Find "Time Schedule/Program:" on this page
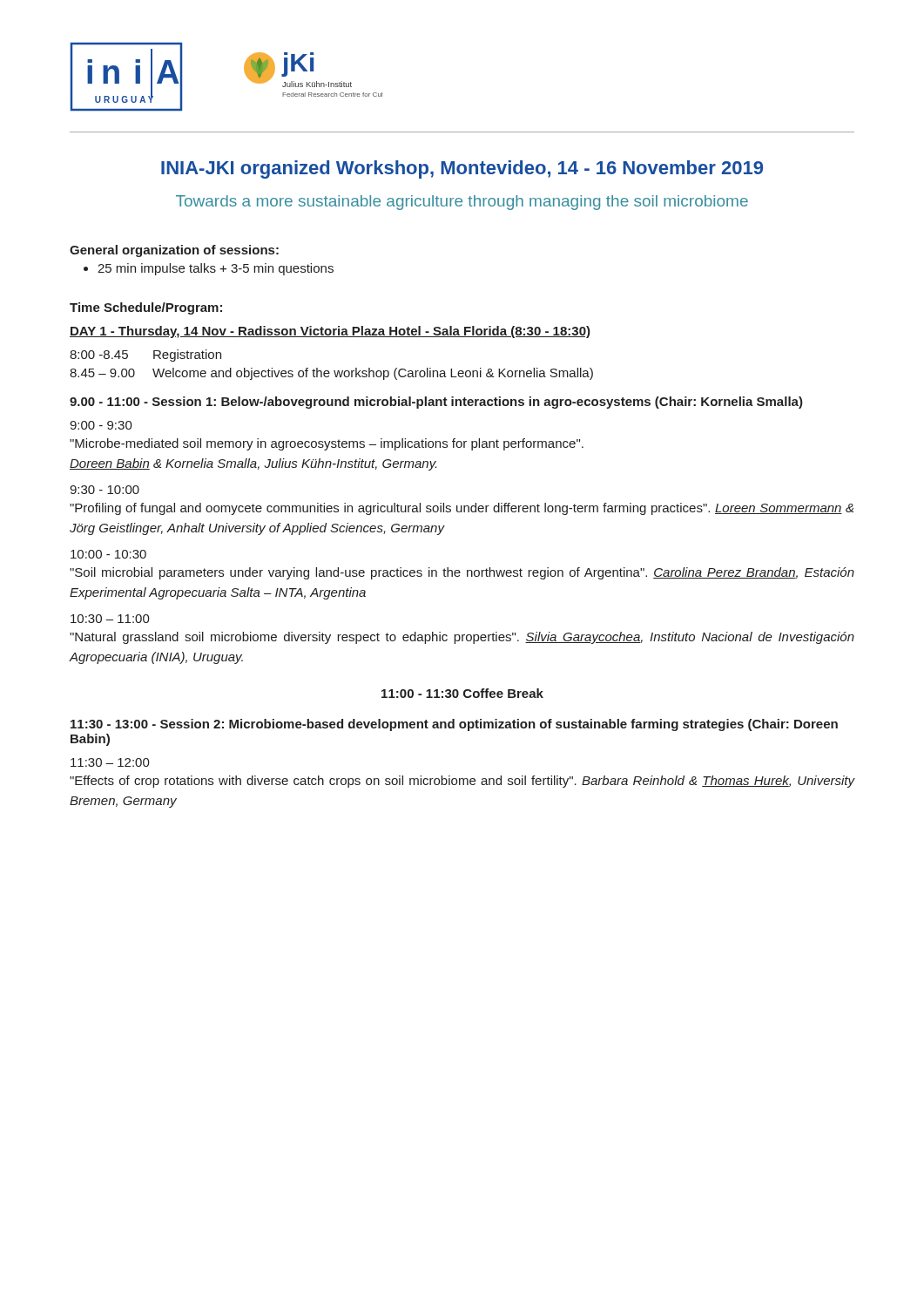Screen dimensions: 1307x924 tap(147, 307)
